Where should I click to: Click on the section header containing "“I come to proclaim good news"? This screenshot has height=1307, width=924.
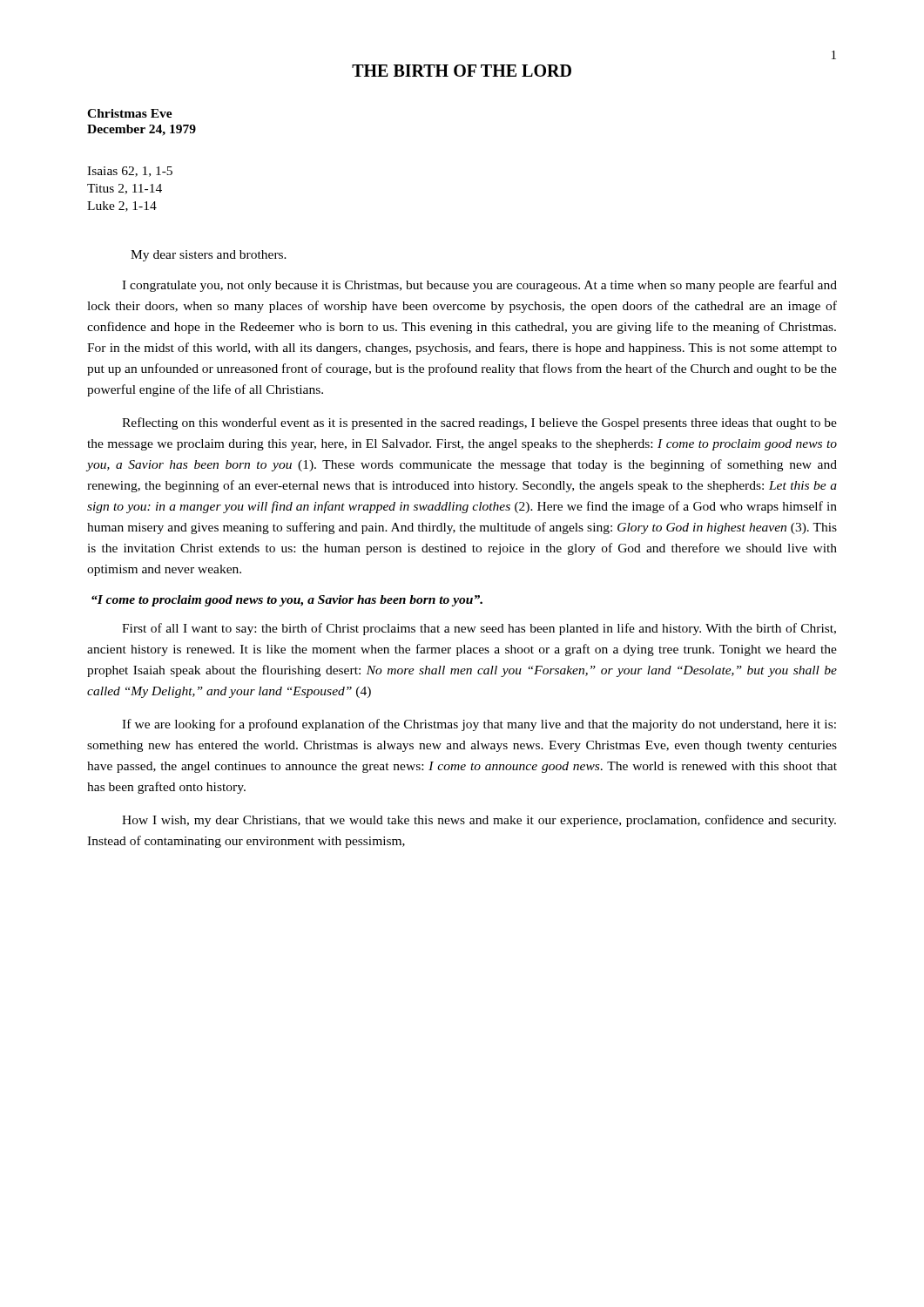coord(285,599)
